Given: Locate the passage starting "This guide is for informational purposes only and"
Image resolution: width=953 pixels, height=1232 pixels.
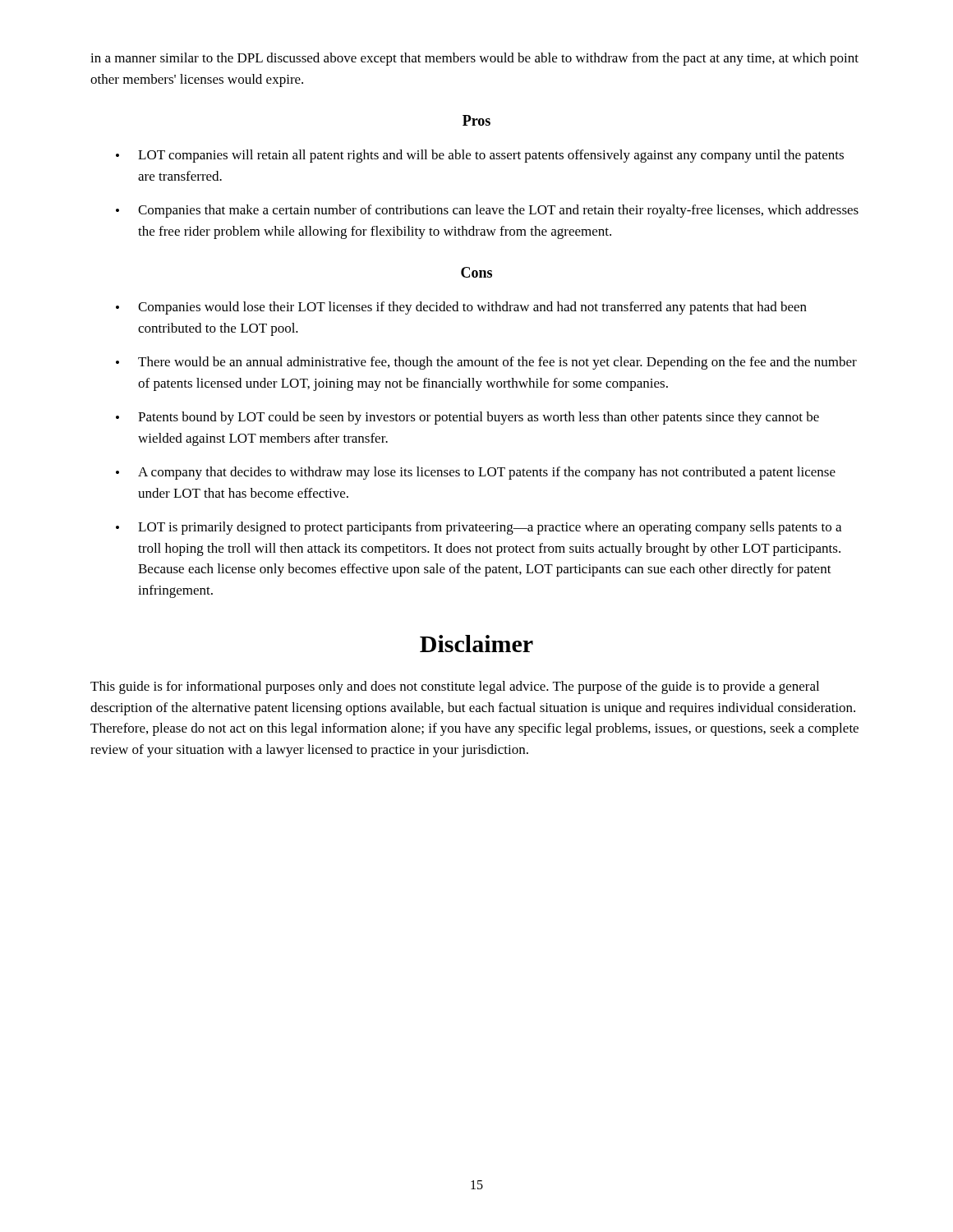Looking at the screenshot, I should coord(475,718).
